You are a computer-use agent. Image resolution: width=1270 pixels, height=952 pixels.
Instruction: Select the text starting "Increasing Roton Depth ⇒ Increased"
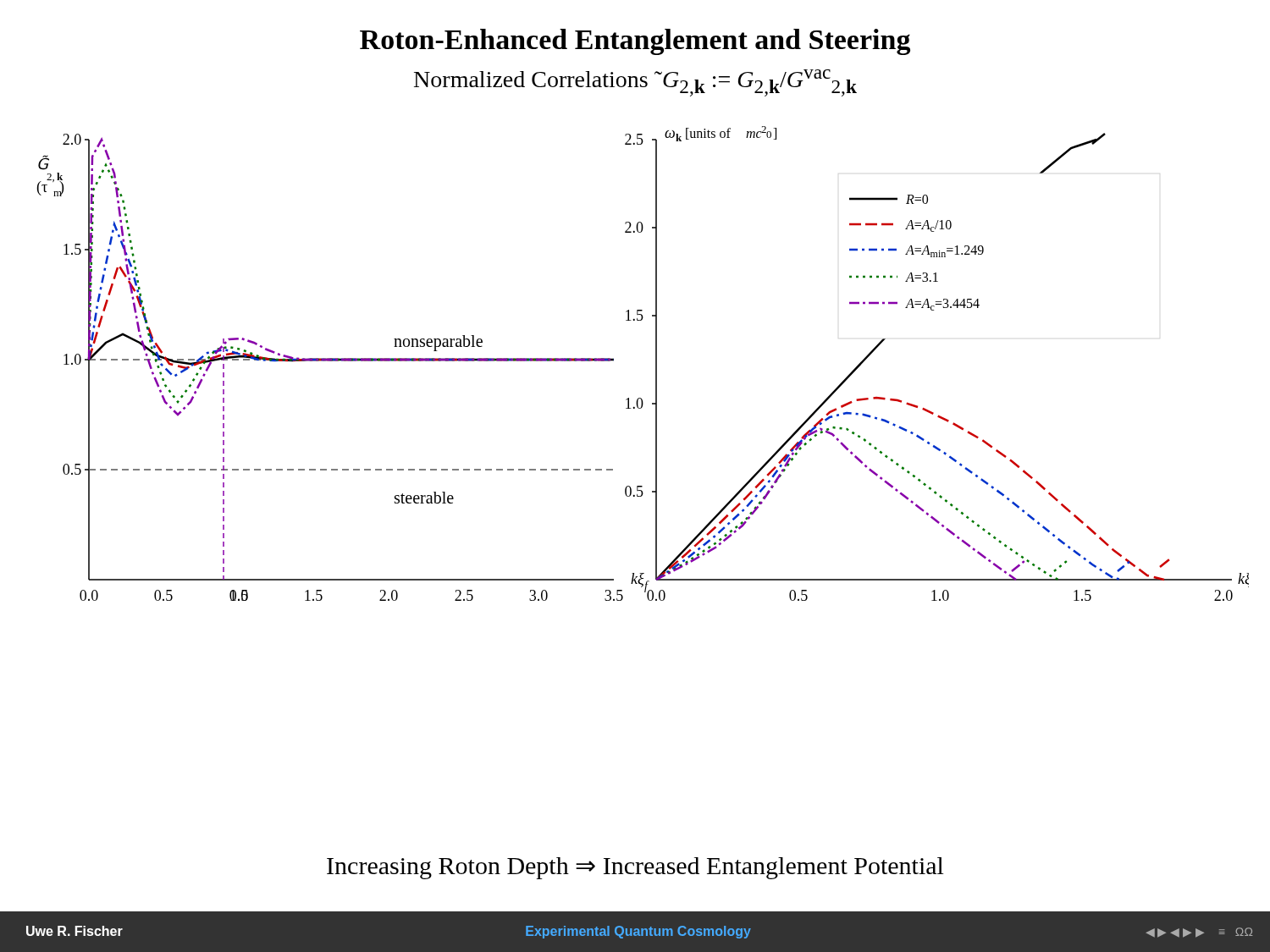[x=635, y=865]
